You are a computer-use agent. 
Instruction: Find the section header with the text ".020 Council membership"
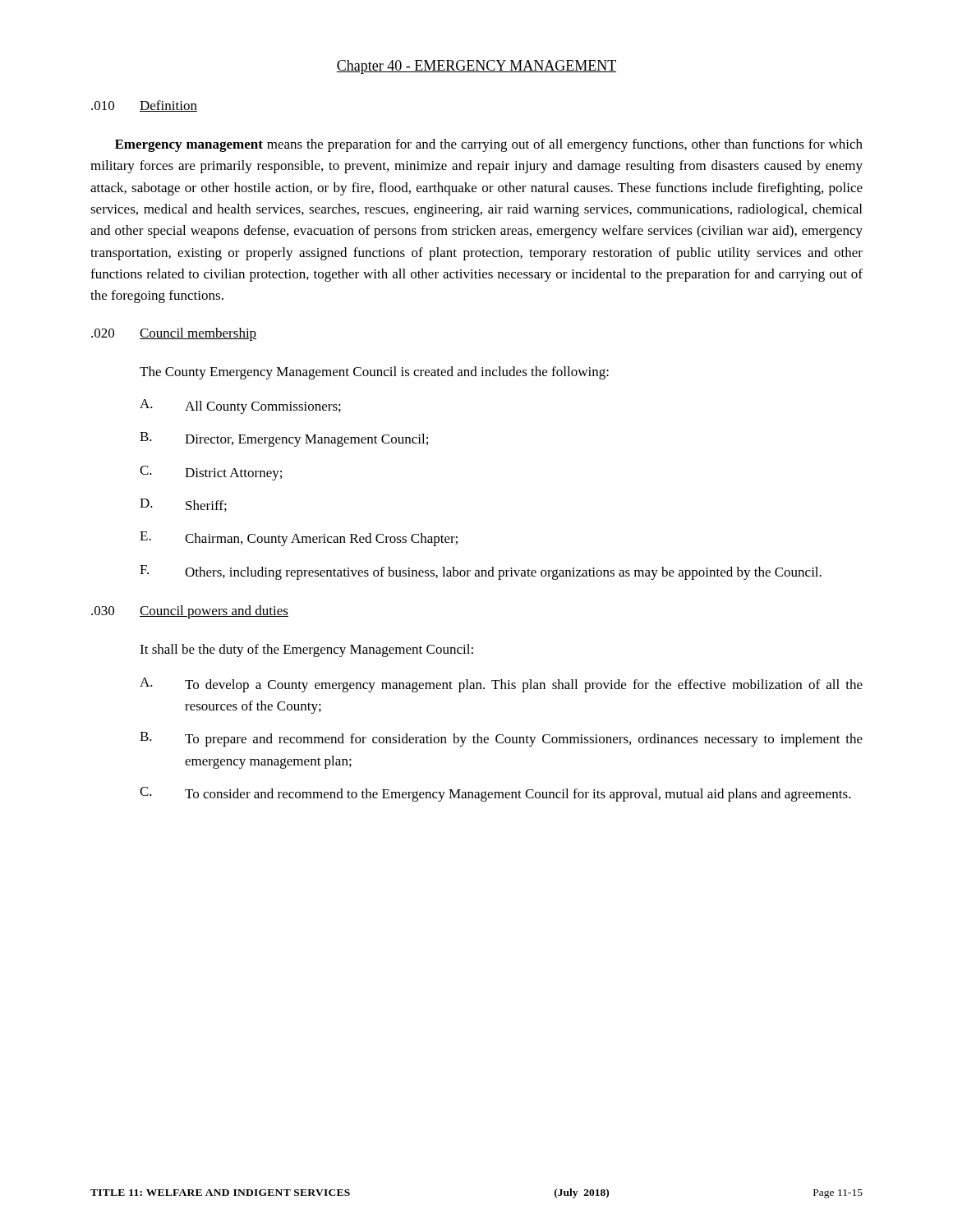pos(173,333)
